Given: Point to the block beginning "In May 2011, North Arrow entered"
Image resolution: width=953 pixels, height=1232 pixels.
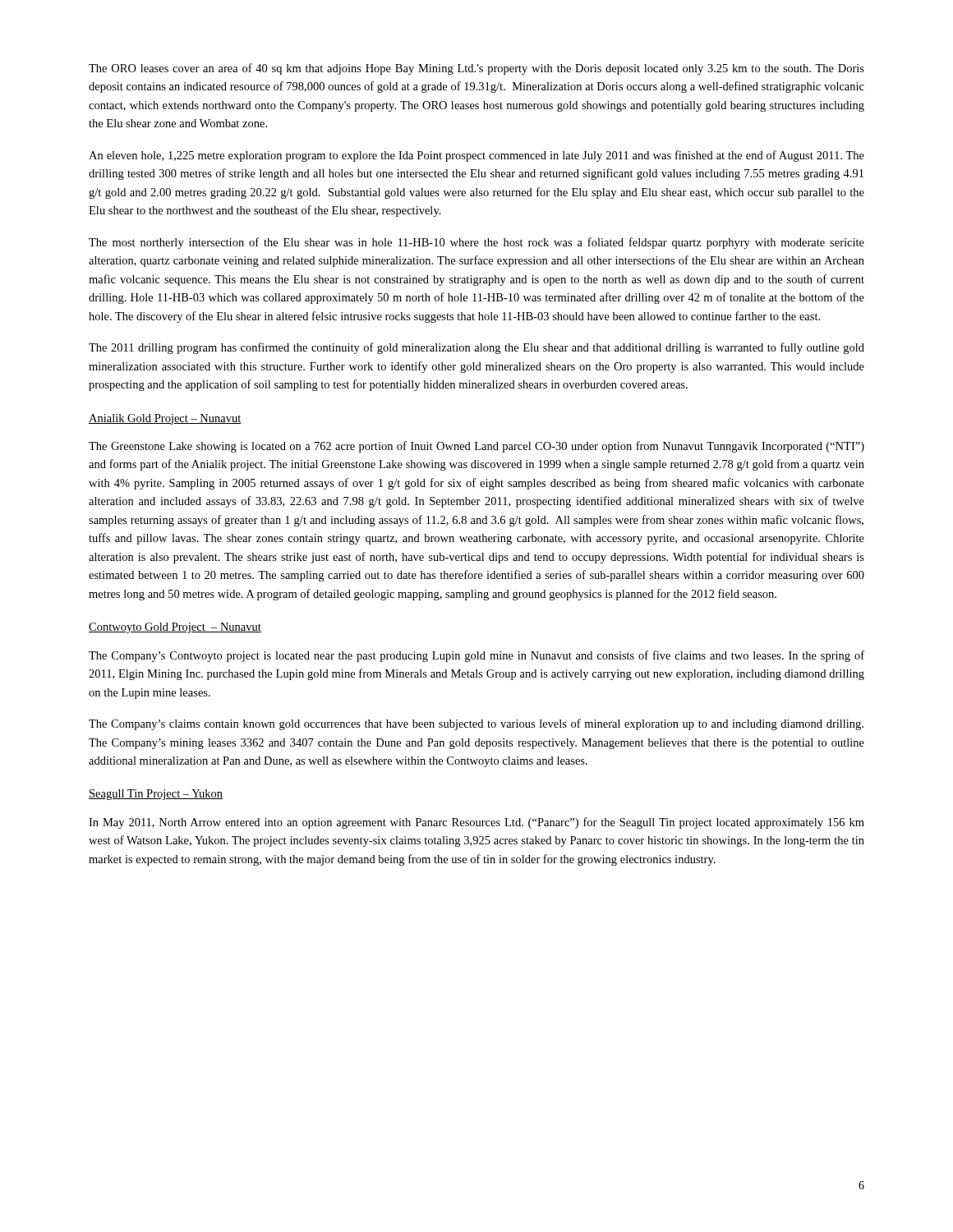Looking at the screenshot, I should tap(476, 841).
